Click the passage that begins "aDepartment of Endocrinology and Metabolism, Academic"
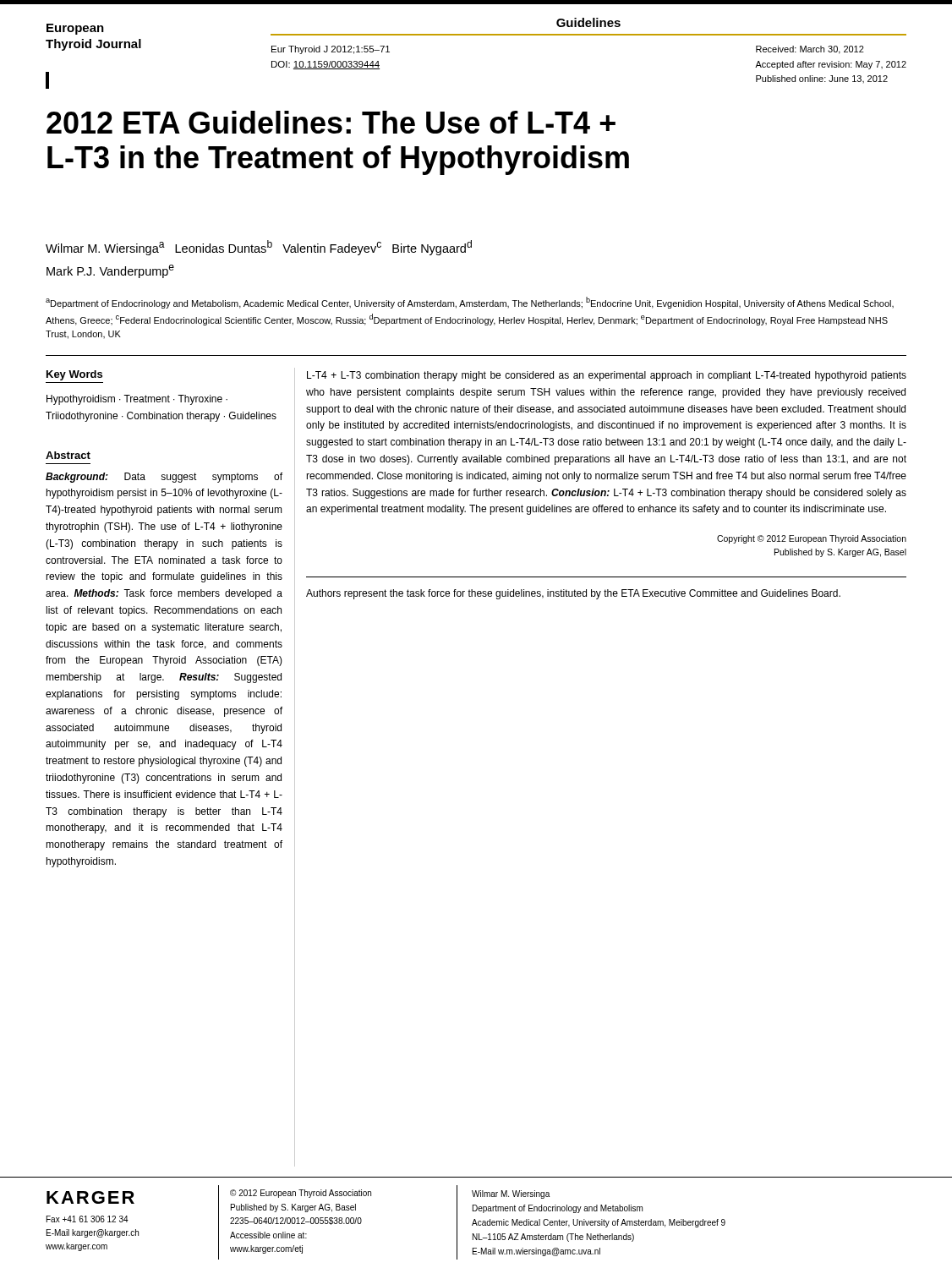The height and width of the screenshot is (1268, 952). point(470,318)
